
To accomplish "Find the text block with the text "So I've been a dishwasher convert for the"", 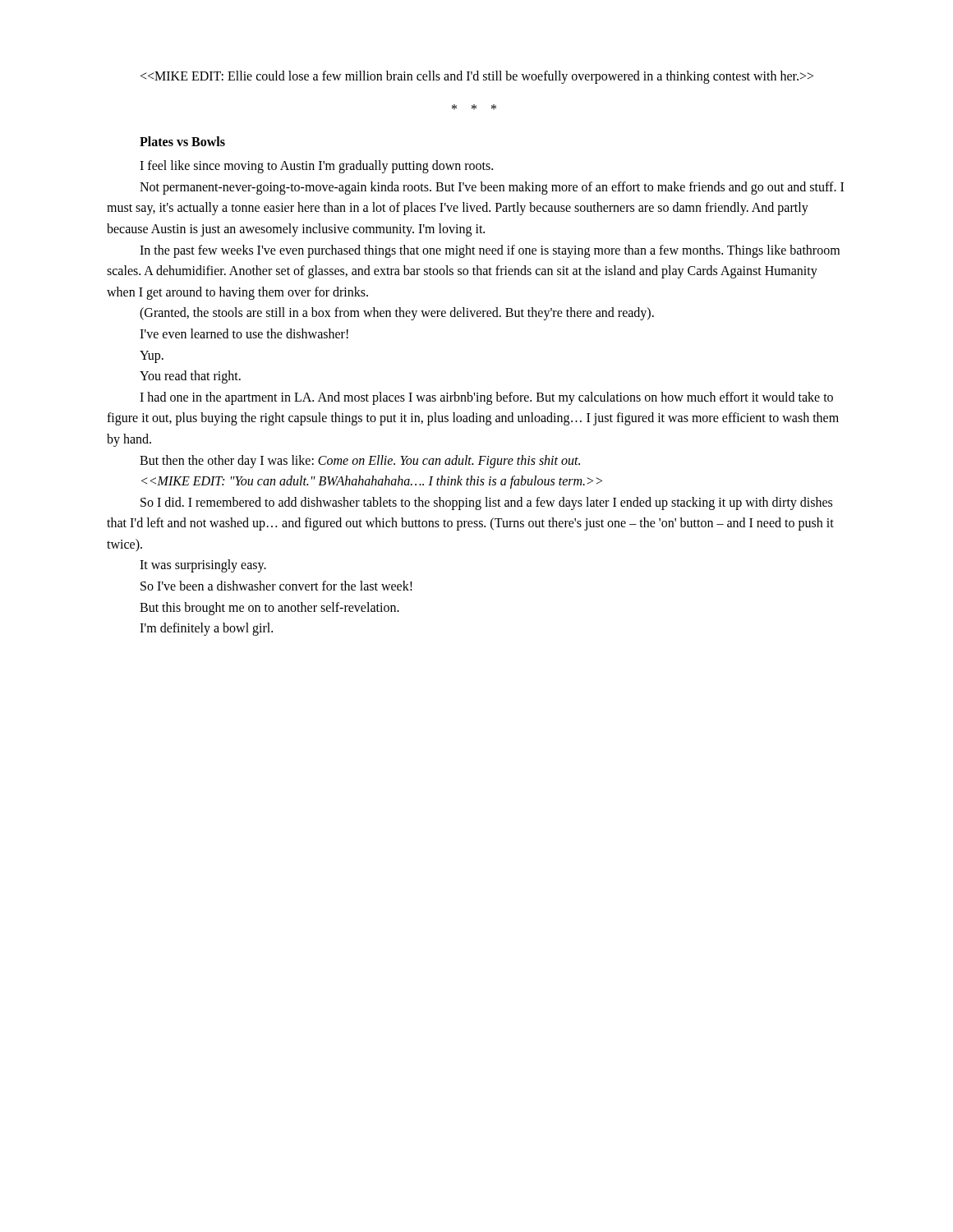I will point(276,586).
